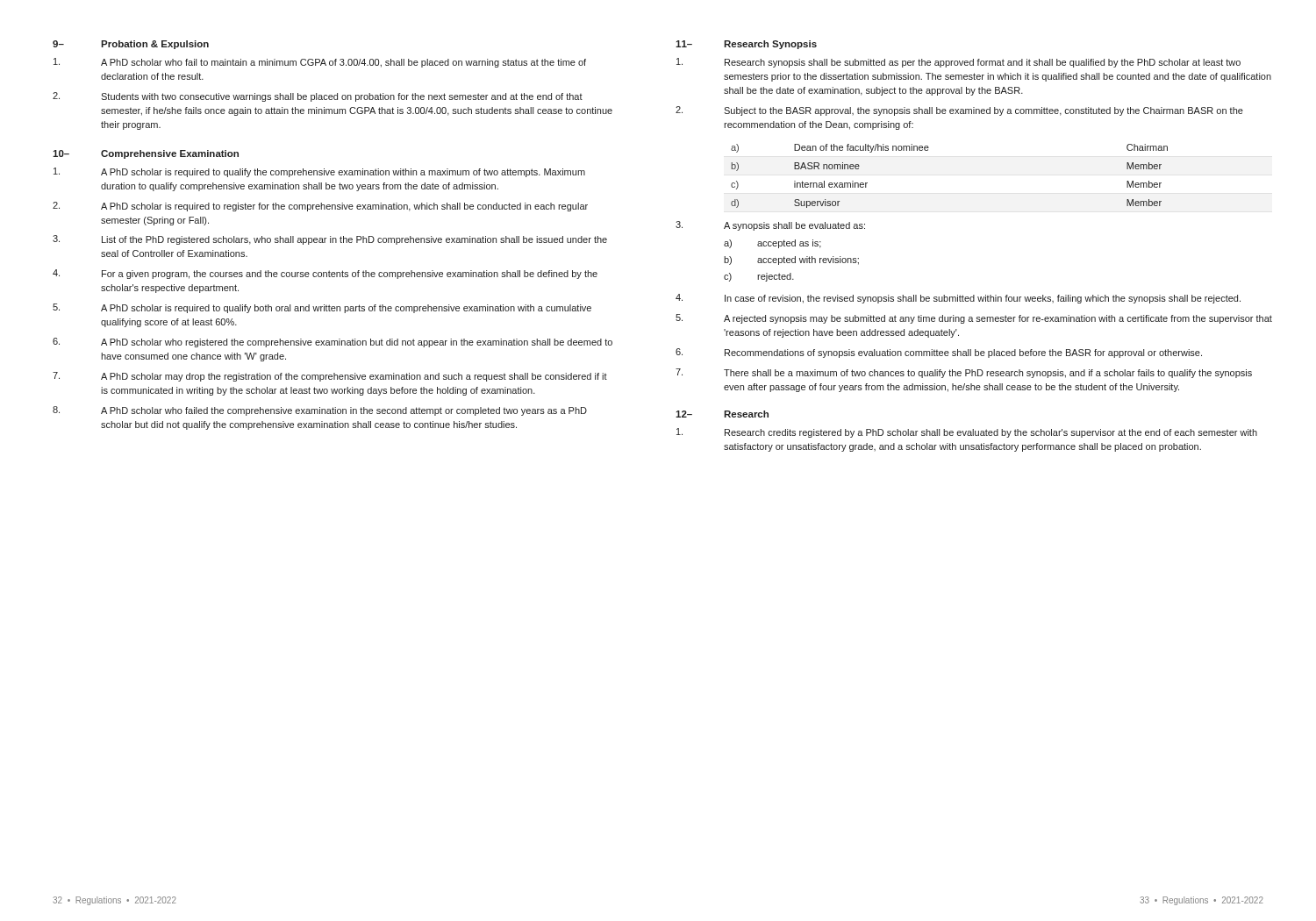Navigate to the element starting "5. A rejected synopsis"
The image size is (1316, 921).
pyautogui.click(x=974, y=327)
